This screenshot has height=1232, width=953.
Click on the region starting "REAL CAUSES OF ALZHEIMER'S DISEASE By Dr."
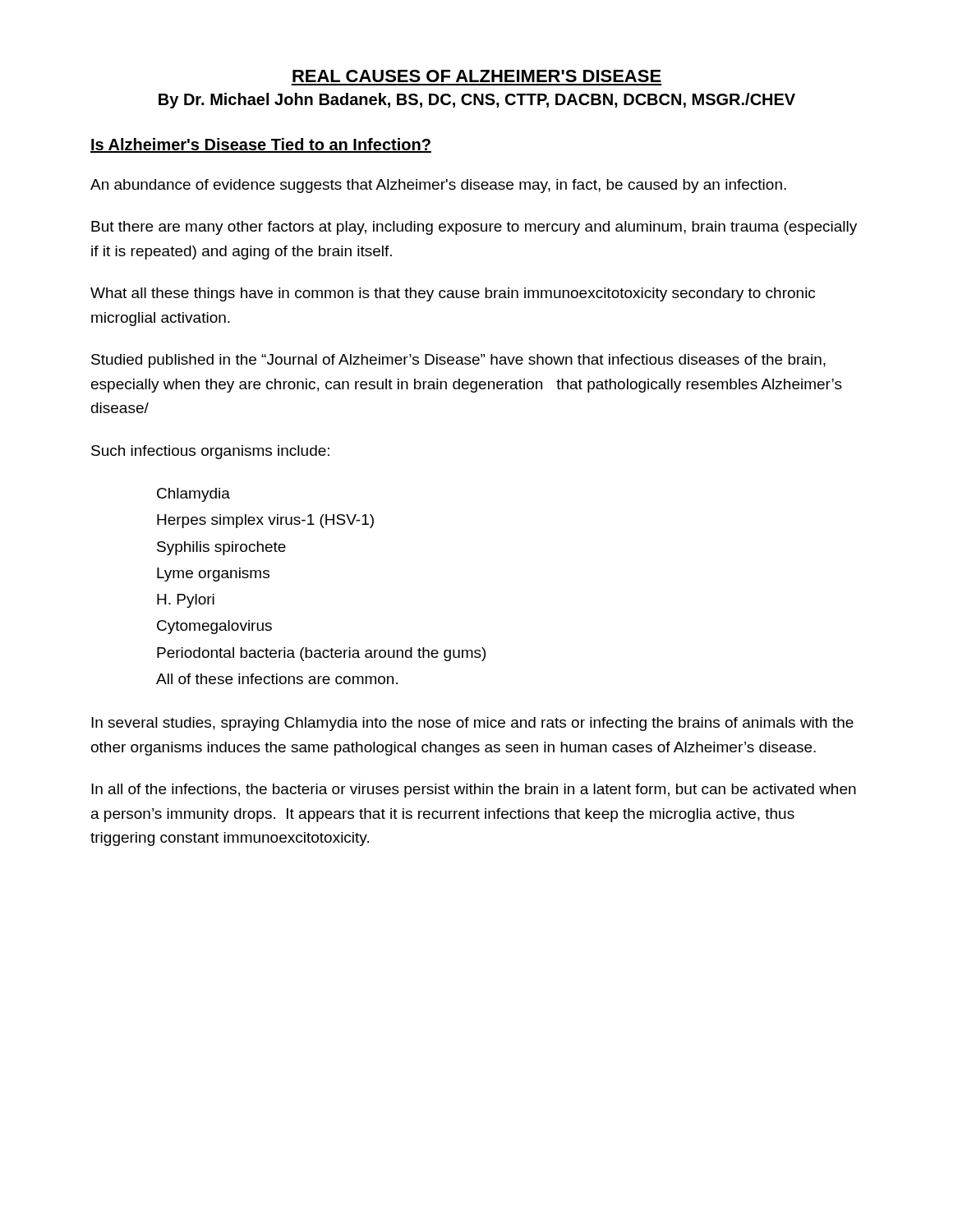coord(476,87)
